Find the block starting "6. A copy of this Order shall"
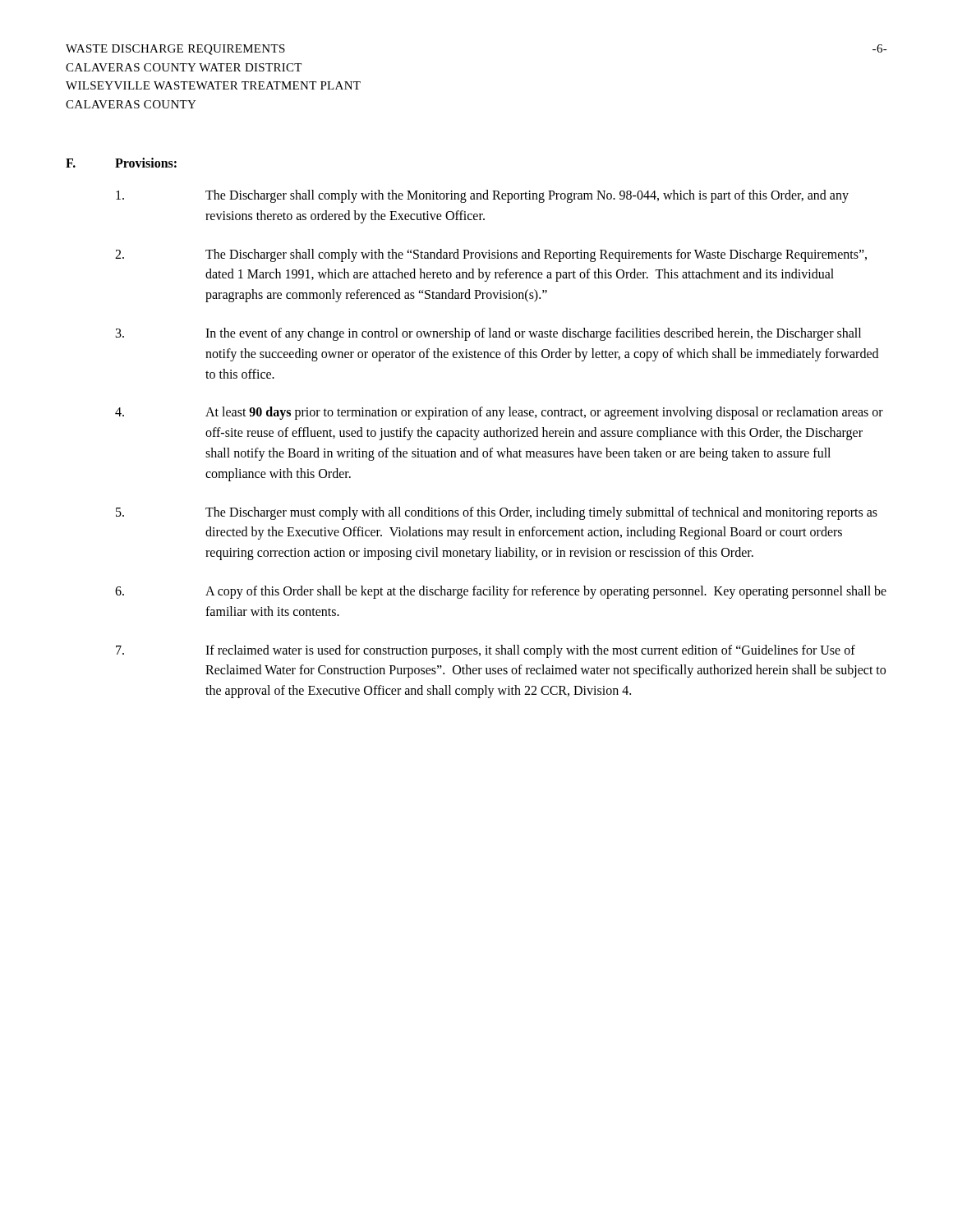The image size is (953, 1232). 476,602
